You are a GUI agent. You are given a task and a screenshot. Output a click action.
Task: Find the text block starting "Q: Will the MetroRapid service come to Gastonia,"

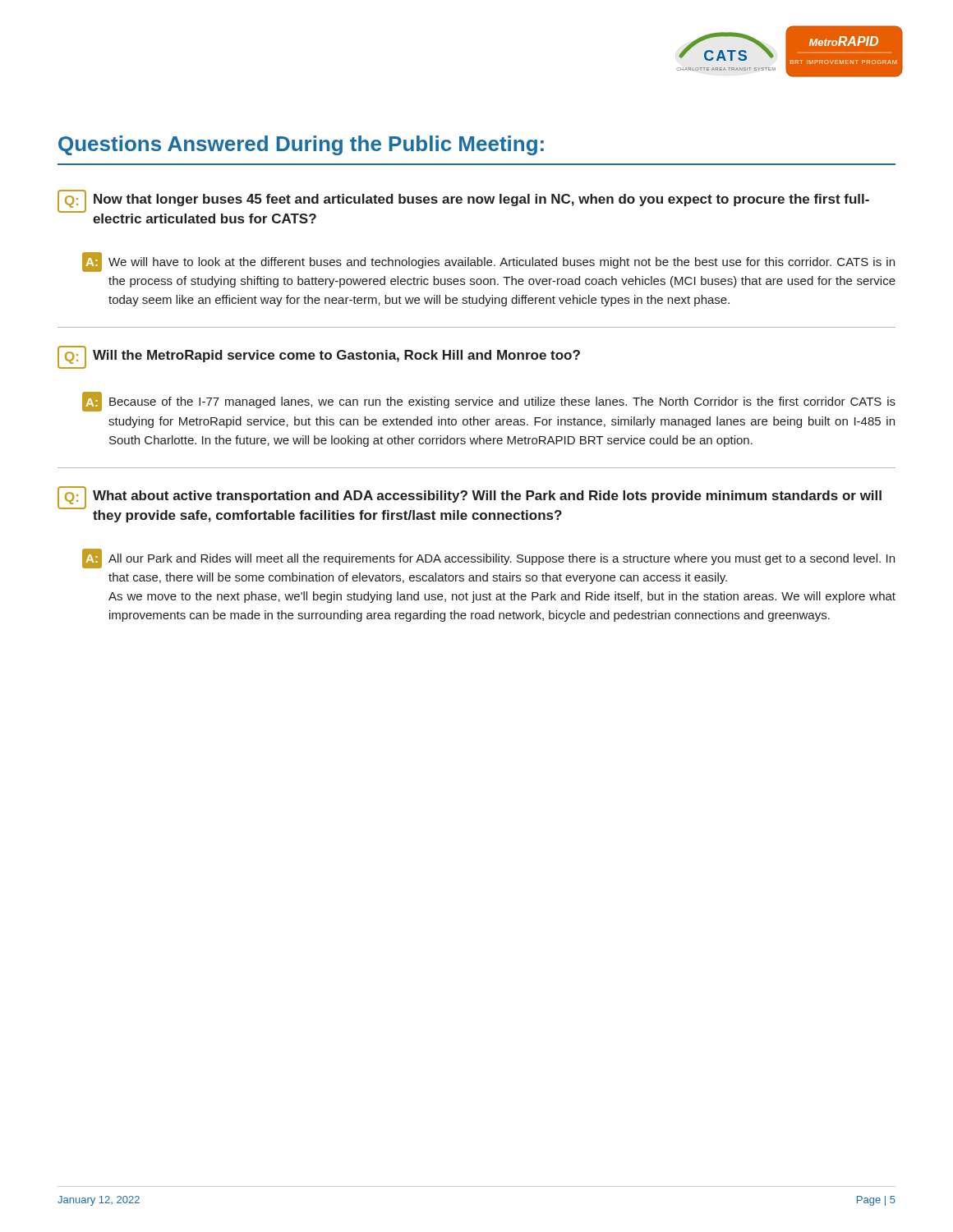point(476,358)
